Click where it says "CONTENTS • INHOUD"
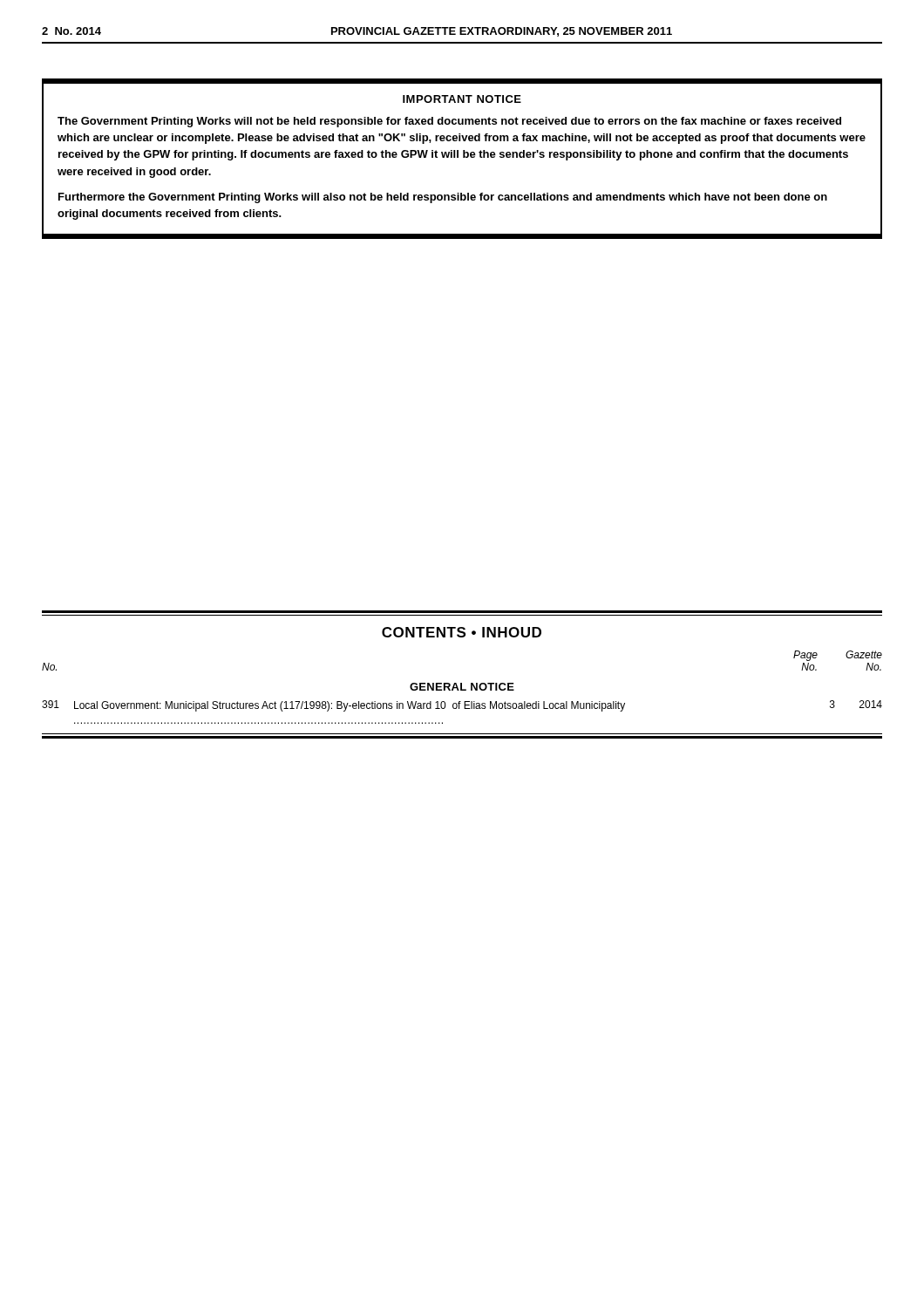This screenshot has height=1308, width=924. point(462,633)
